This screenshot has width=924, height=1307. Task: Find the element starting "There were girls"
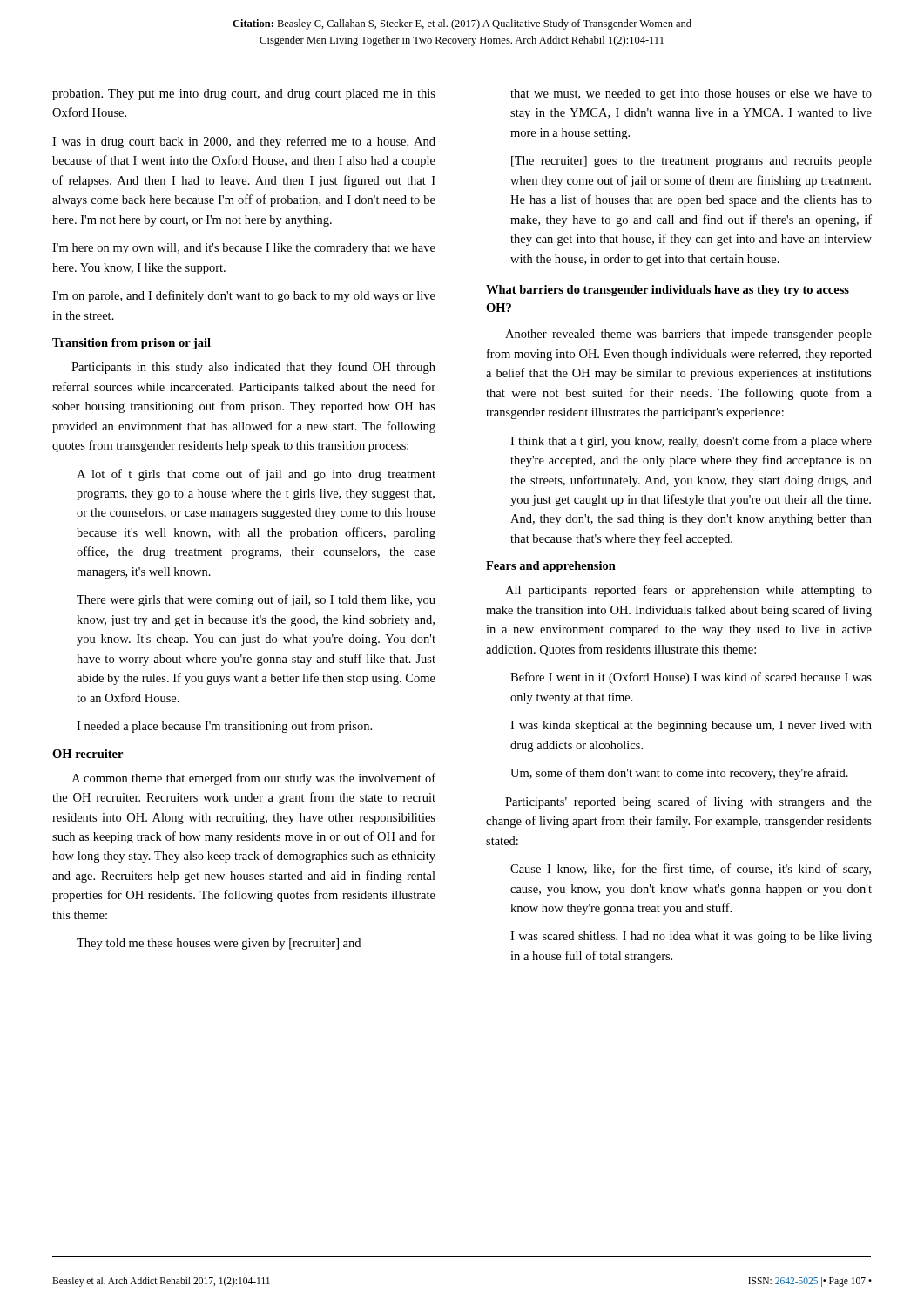click(x=256, y=649)
